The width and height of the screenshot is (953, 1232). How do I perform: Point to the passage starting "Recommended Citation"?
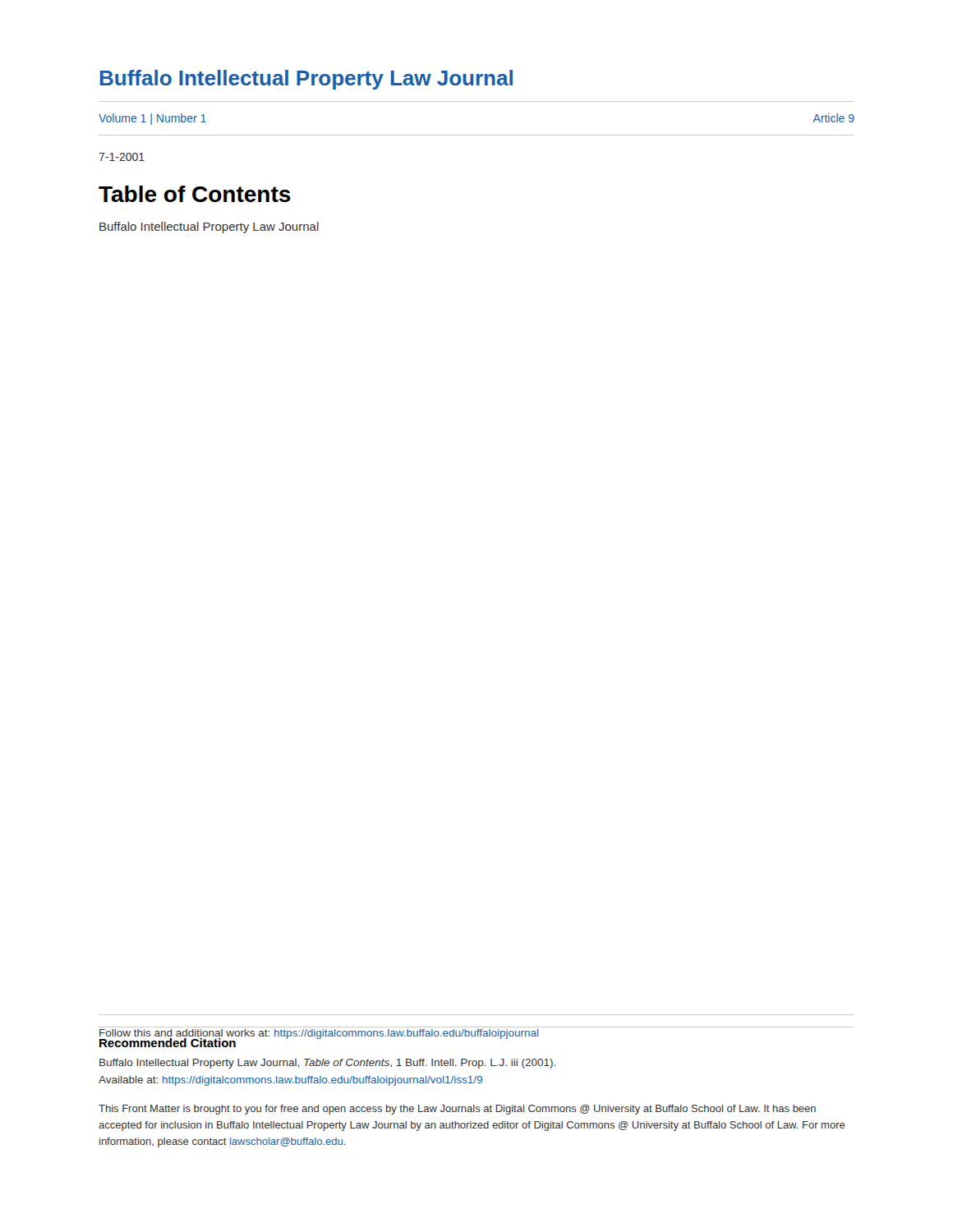click(167, 1042)
